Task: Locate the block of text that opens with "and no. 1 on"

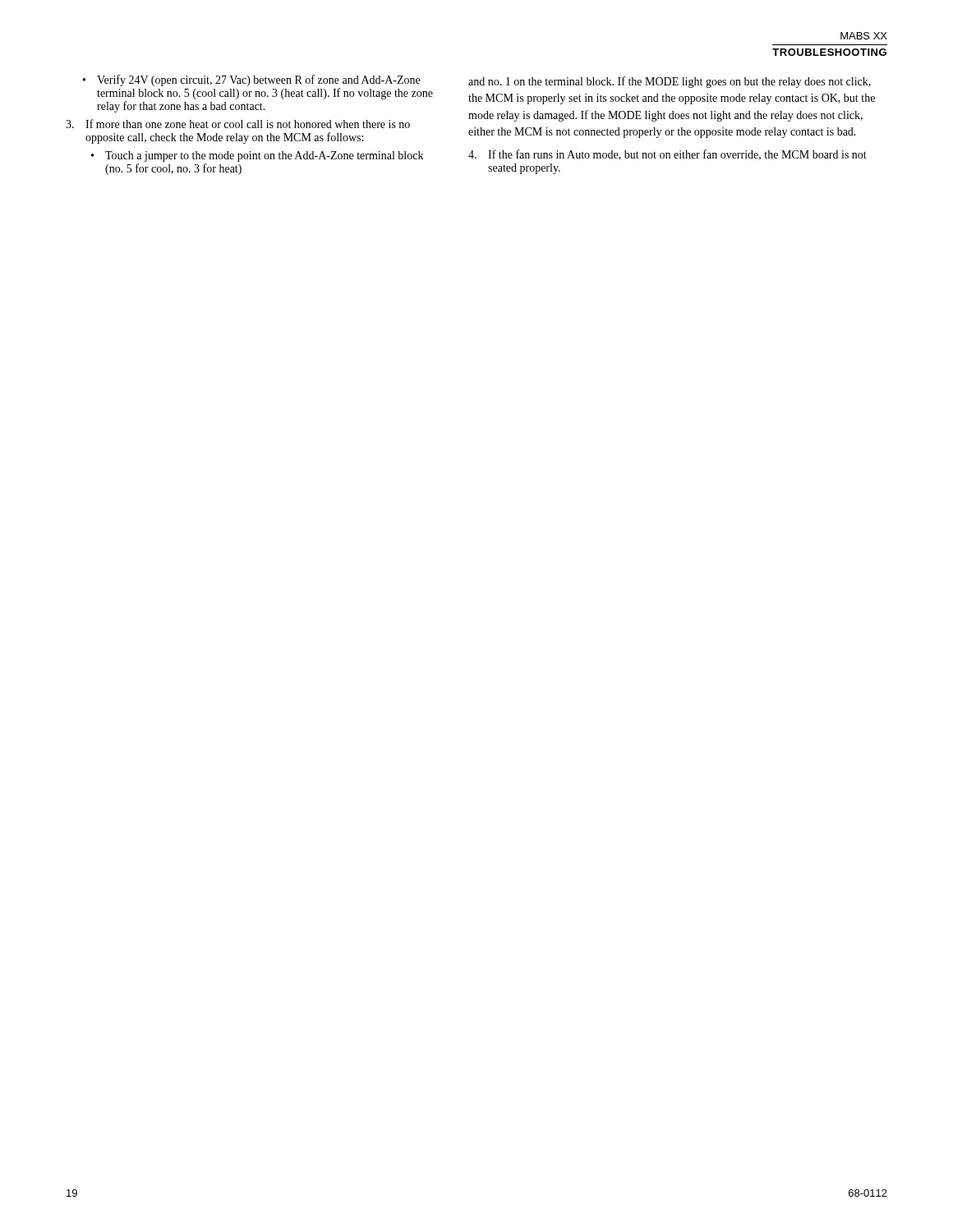Action: click(x=672, y=107)
